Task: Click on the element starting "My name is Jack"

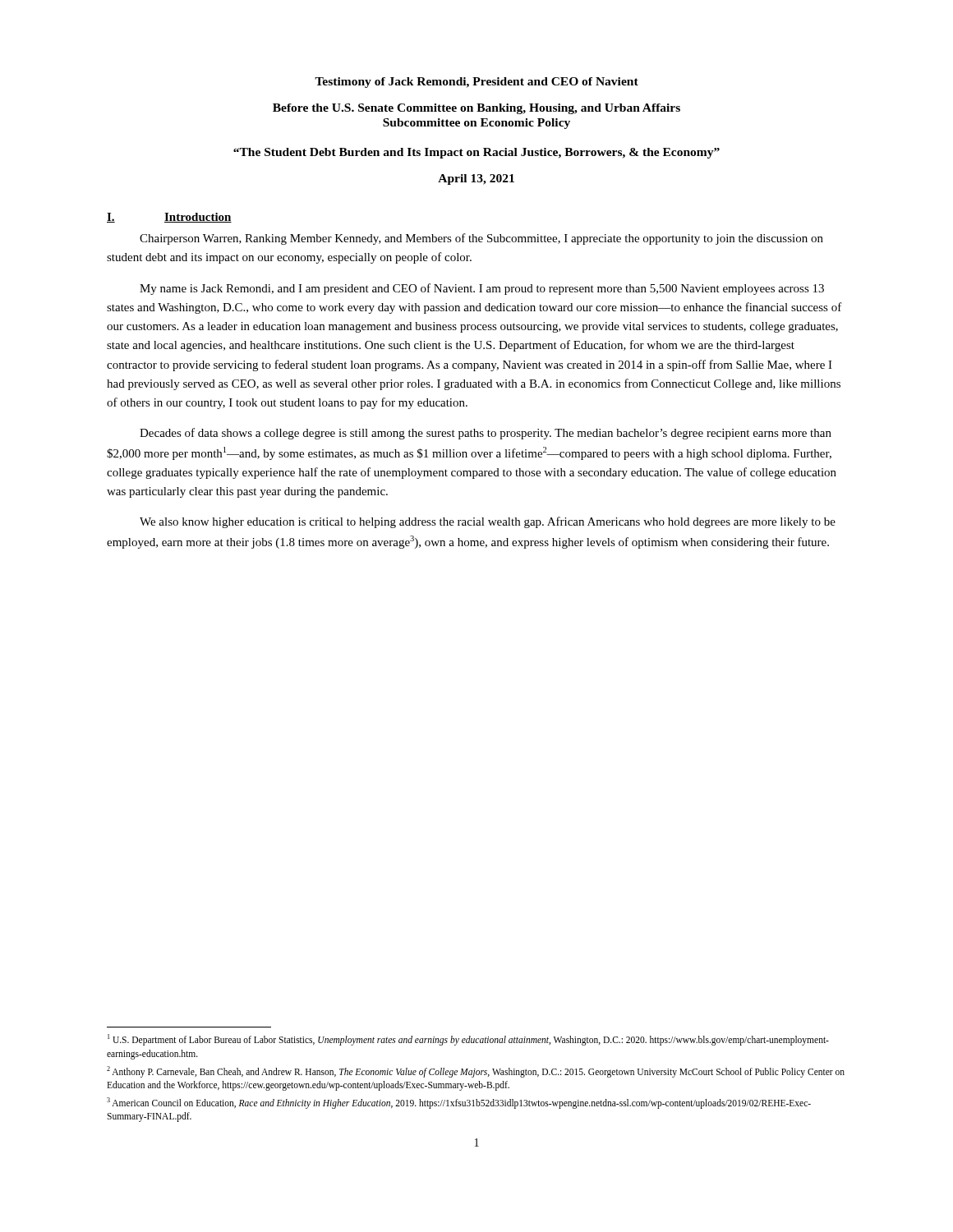Action: click(x=474, y=345)
